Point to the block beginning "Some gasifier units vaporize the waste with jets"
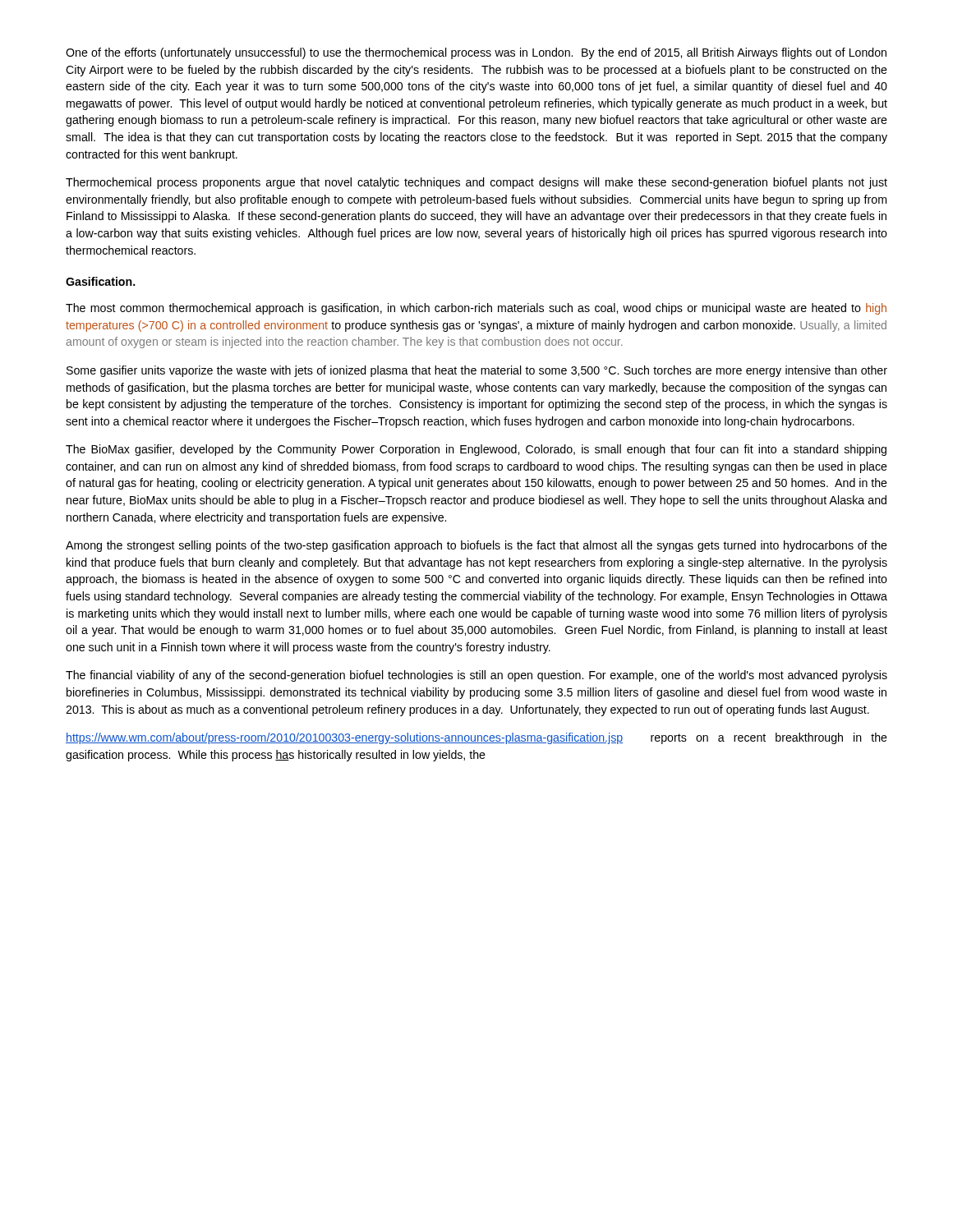 point(476,396)
